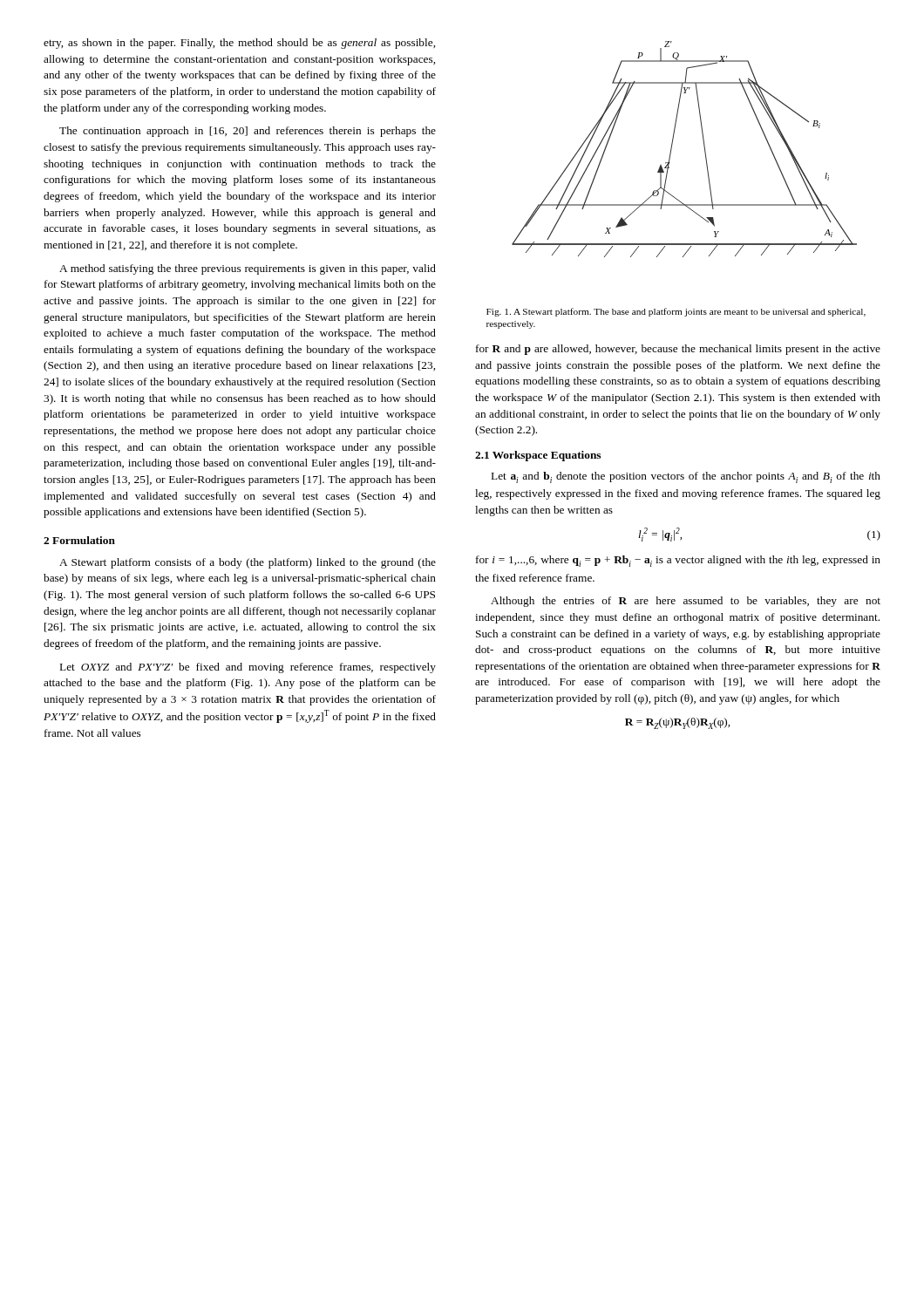Find the text block with the text "A Stewart platform consists of a body"
The width and height of the screenshot is (924, 1308).
pos(240,648)
